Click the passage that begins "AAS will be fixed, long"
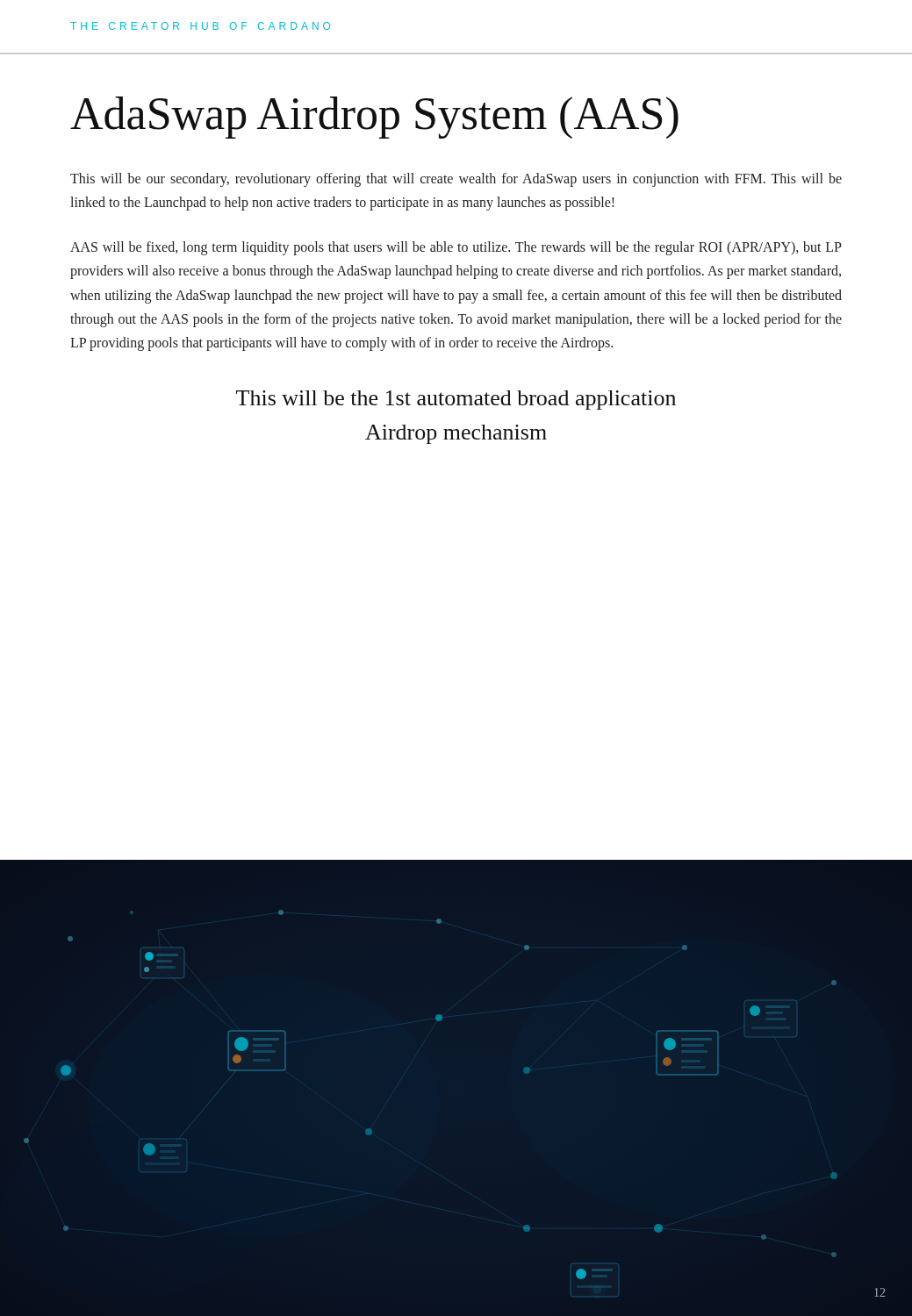The height and width of the screenshot is (1316, 912). 456,295
